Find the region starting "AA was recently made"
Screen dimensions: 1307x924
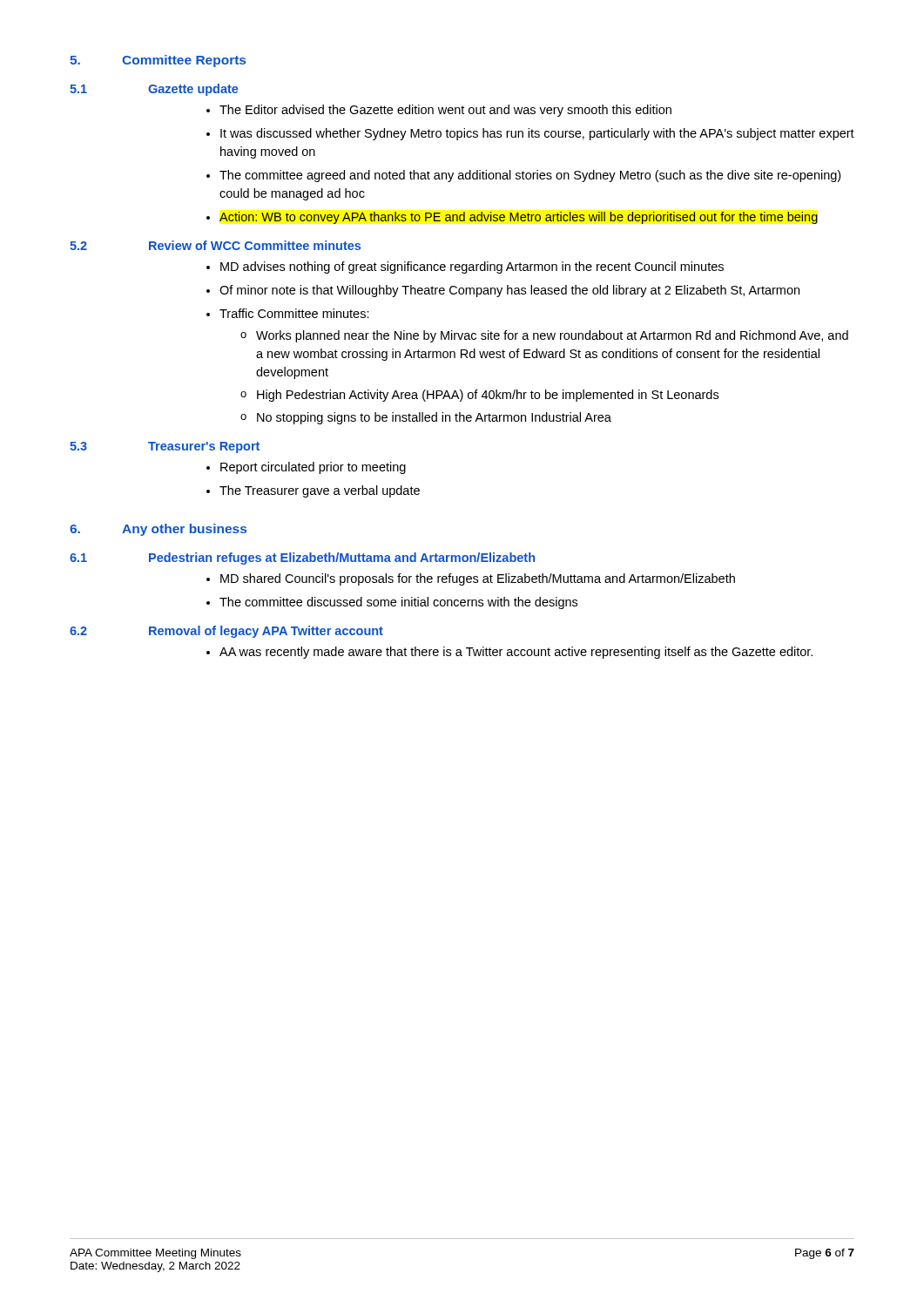[x=517, y=652]
